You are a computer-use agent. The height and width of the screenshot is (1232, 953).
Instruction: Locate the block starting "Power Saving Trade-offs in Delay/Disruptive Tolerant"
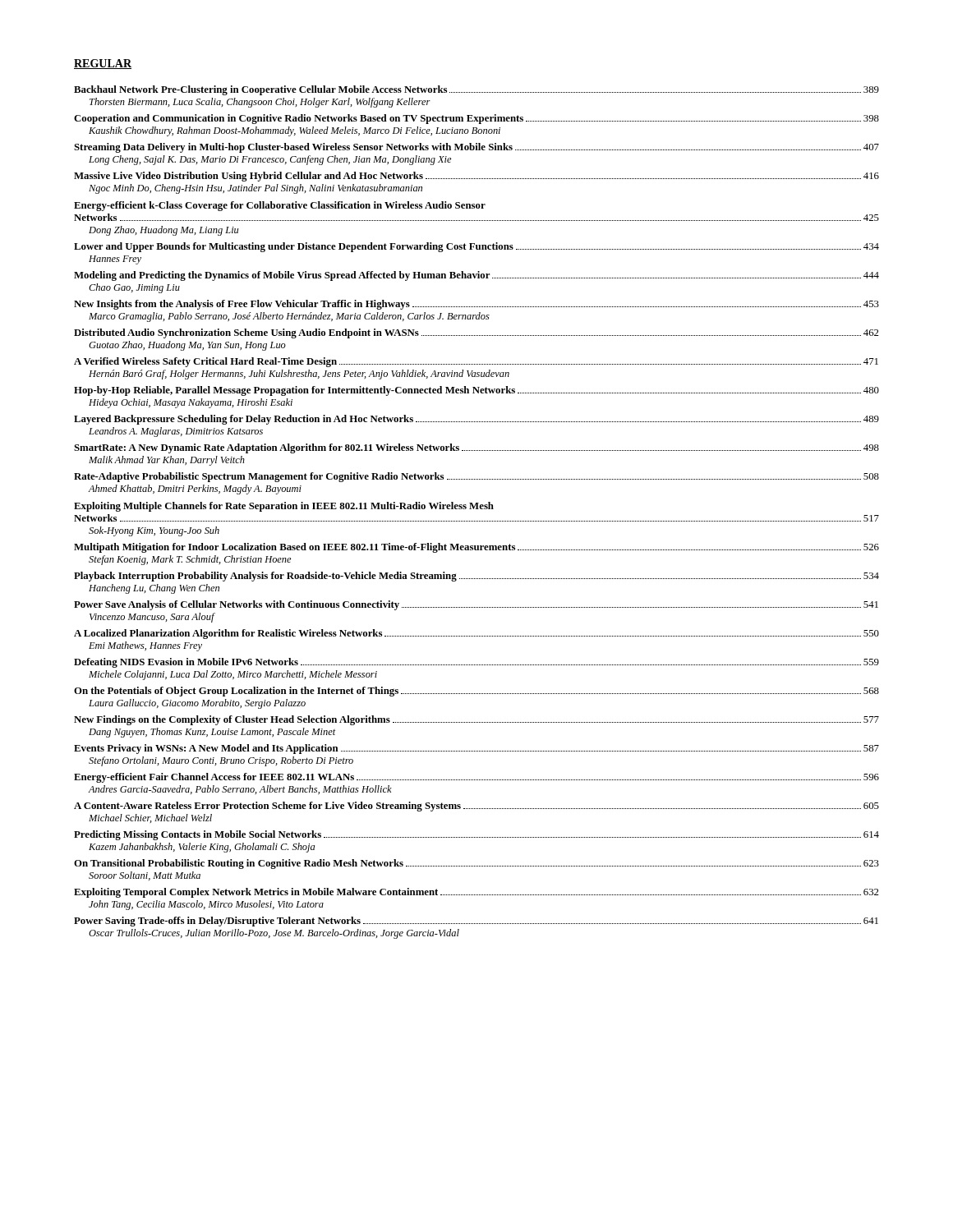(x=476, y=927)
